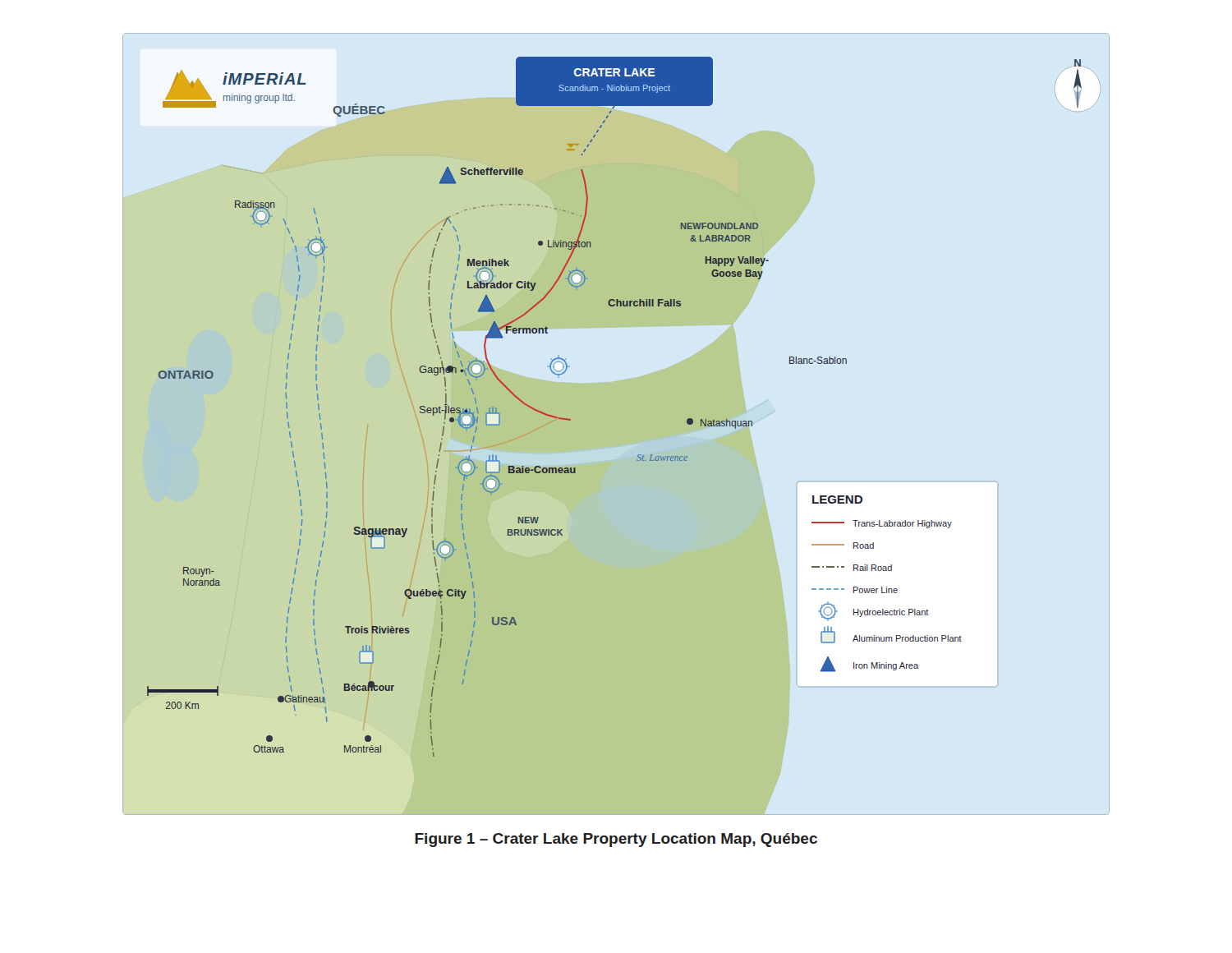Click on the caption containing "Figure 1 – Crater Lake Property Location"
This screenshot has height=953, width=1232.
pos(616,838)
